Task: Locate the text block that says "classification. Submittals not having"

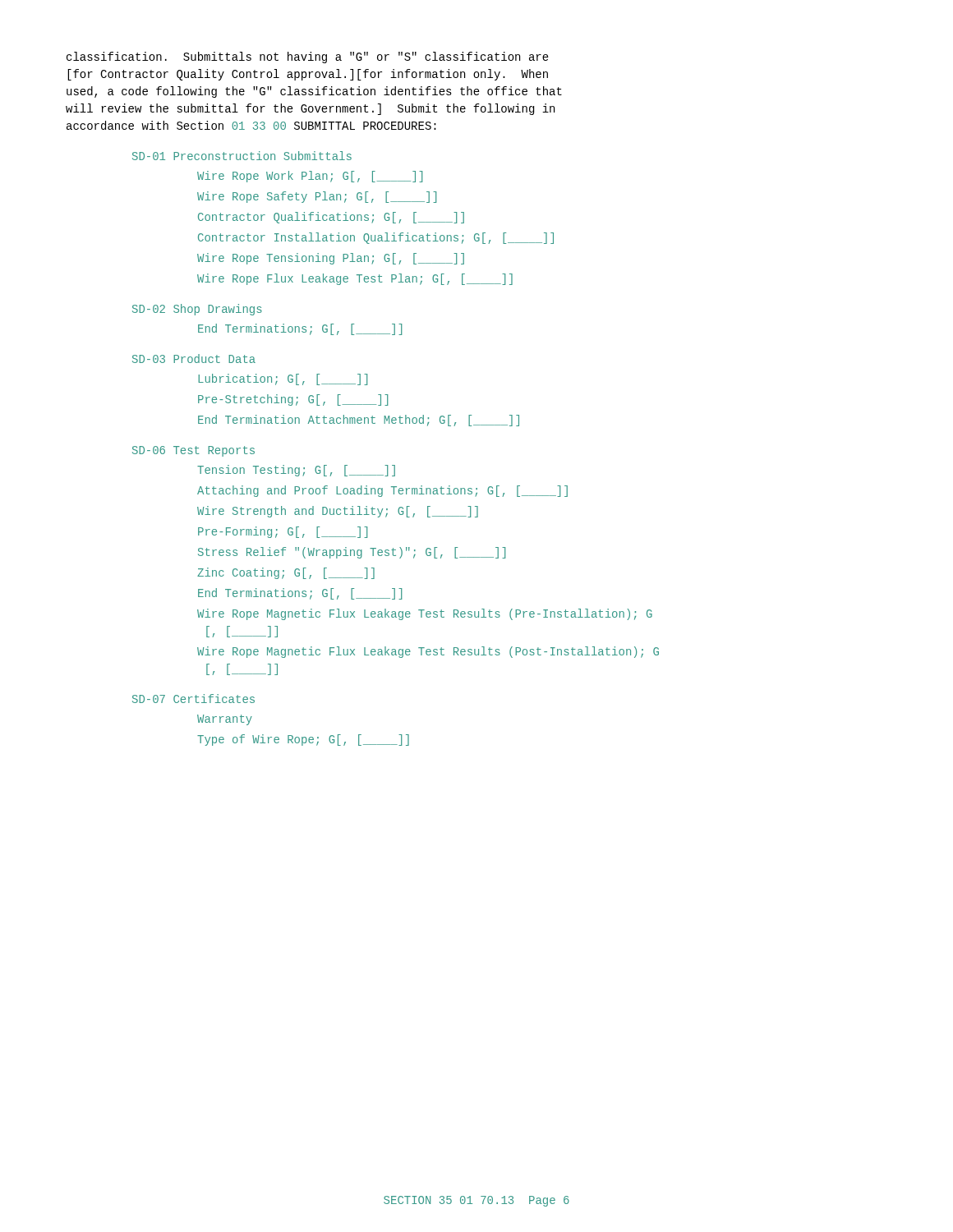Action: [314, 92]
